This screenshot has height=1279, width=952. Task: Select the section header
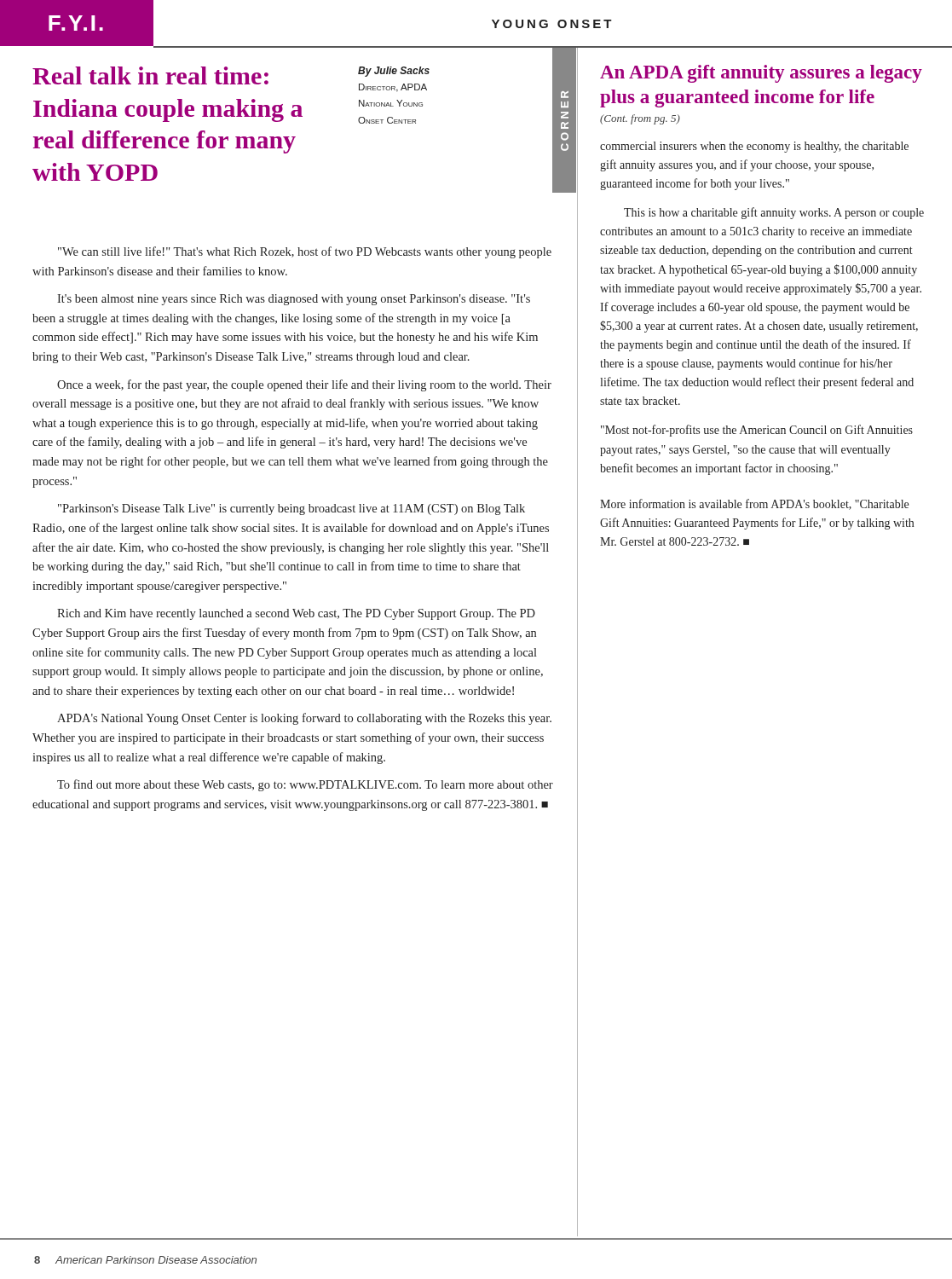click(564, 119)
